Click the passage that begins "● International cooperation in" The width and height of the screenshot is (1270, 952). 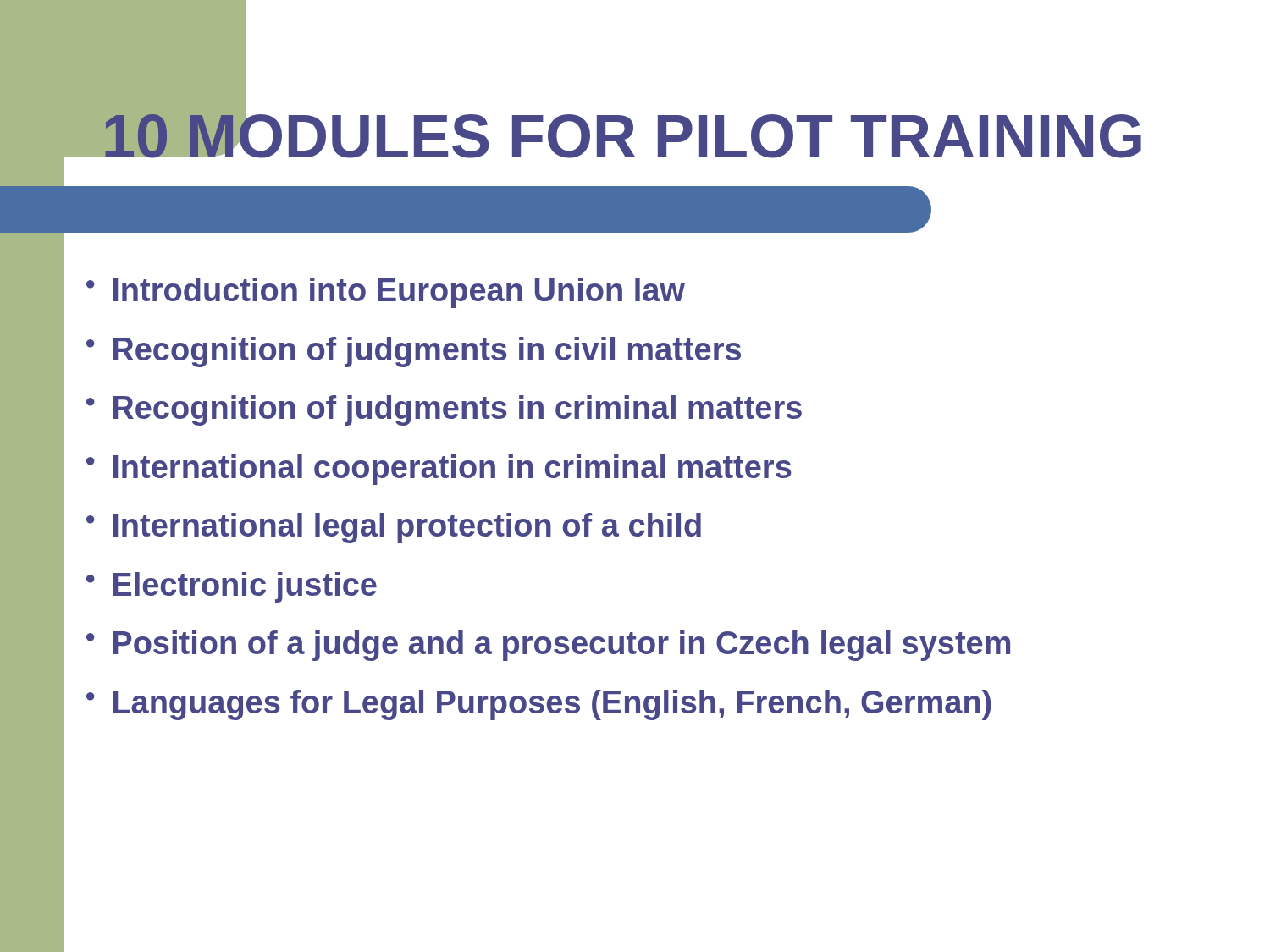(439, 467)
